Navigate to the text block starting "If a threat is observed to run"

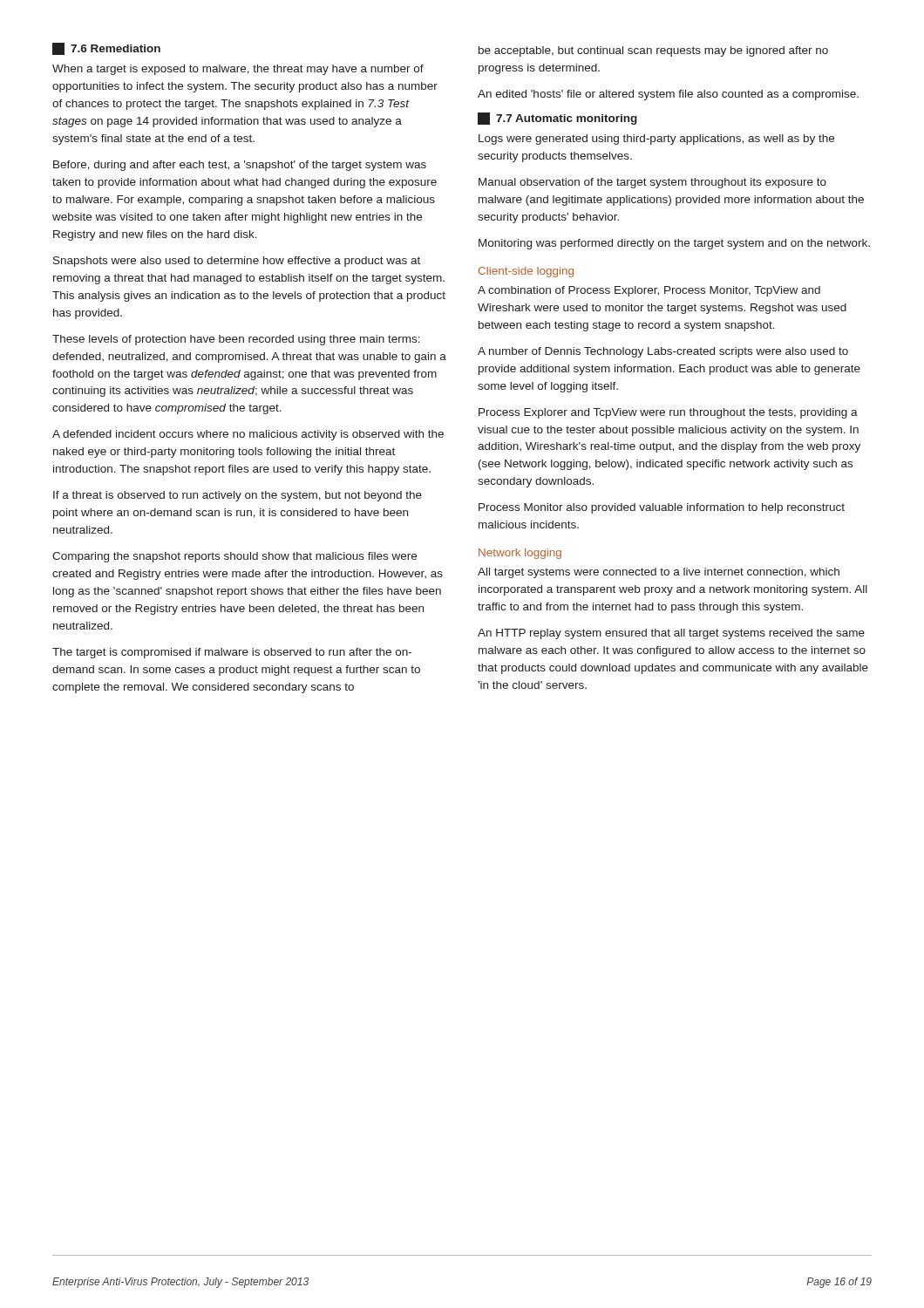pos(249,513)
